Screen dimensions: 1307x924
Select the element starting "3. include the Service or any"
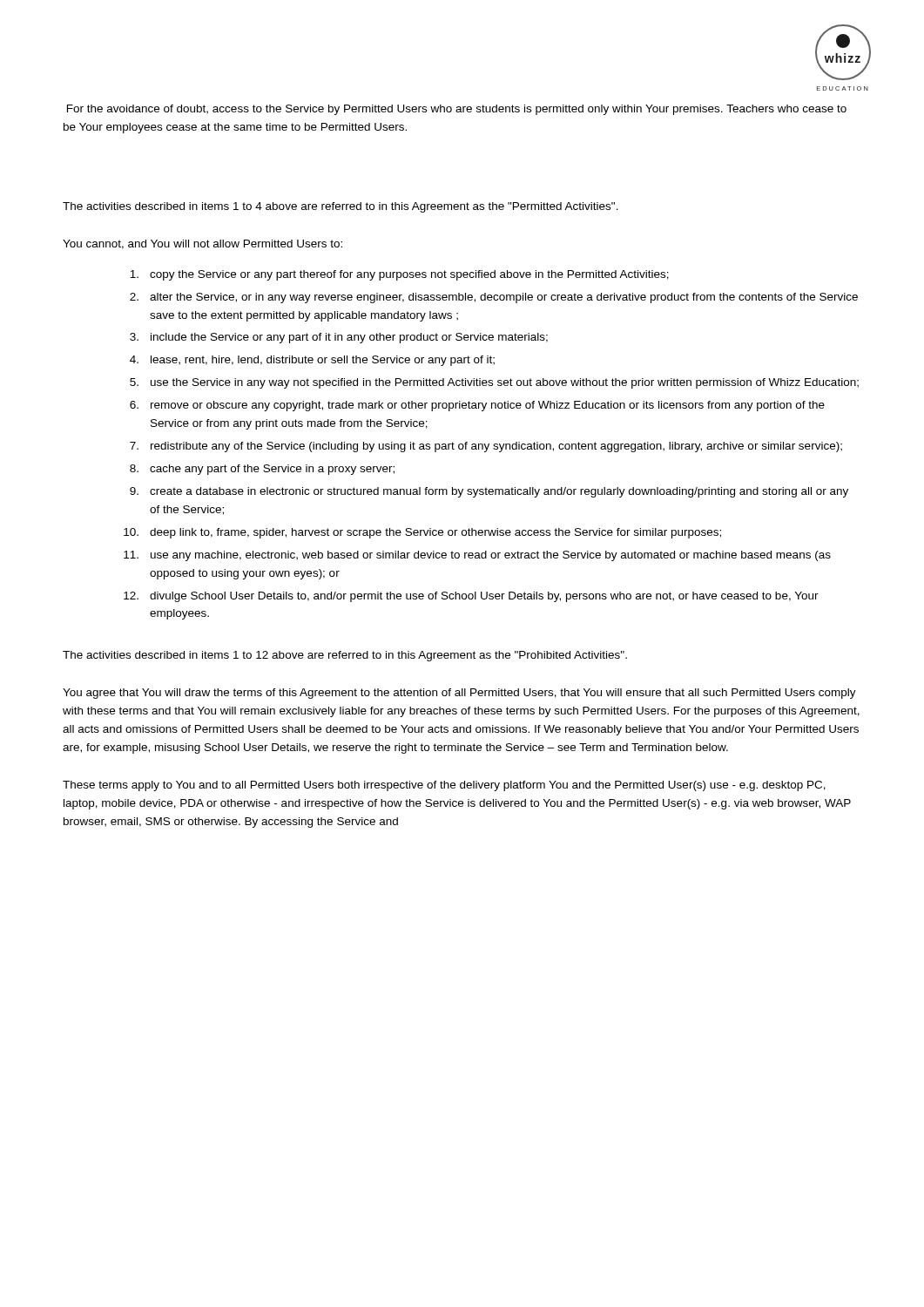coord(479,338)
